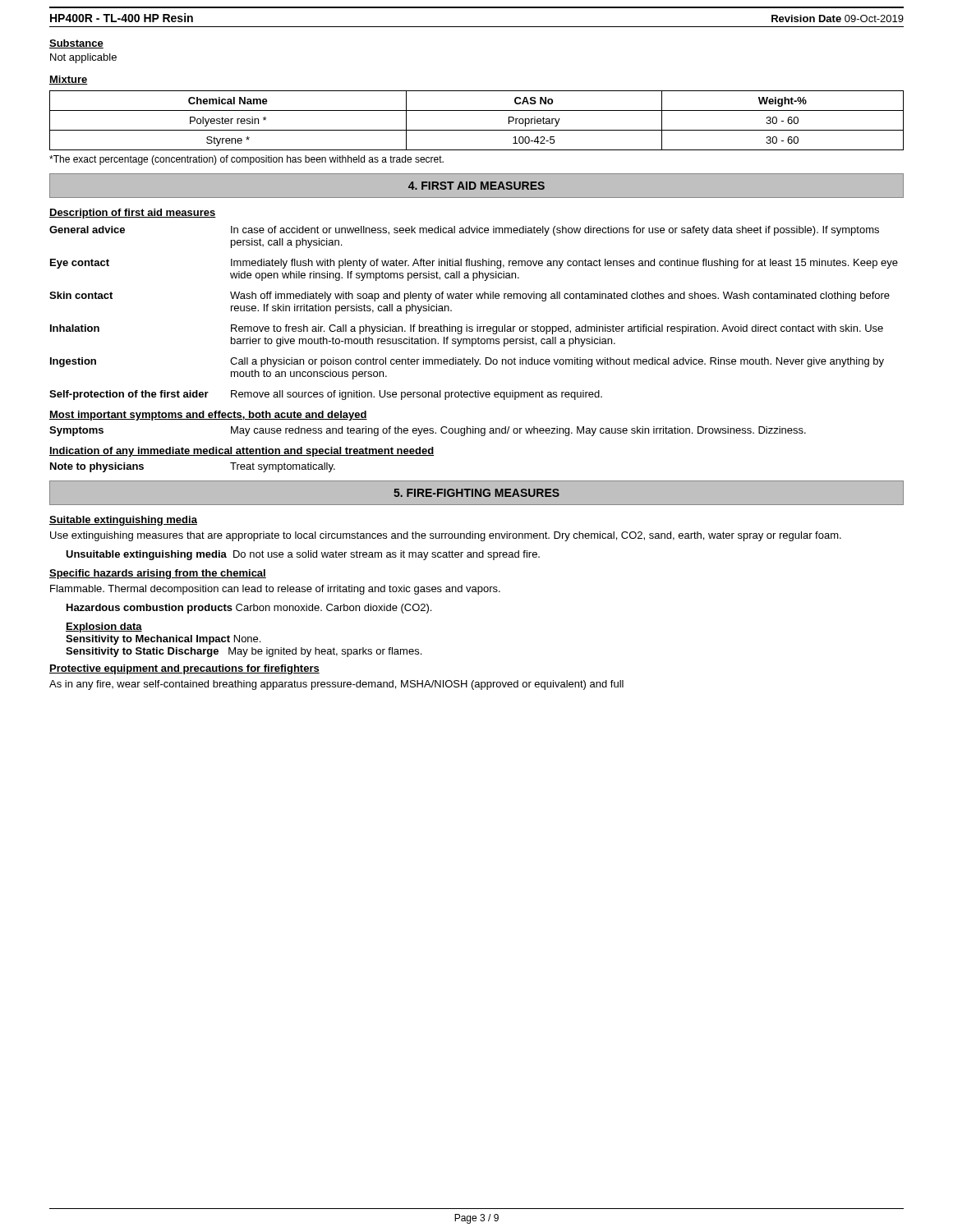Select the element starting "Self-protection of the first aider Remove"
This screenshot has height=1232, width=953.
476,394
